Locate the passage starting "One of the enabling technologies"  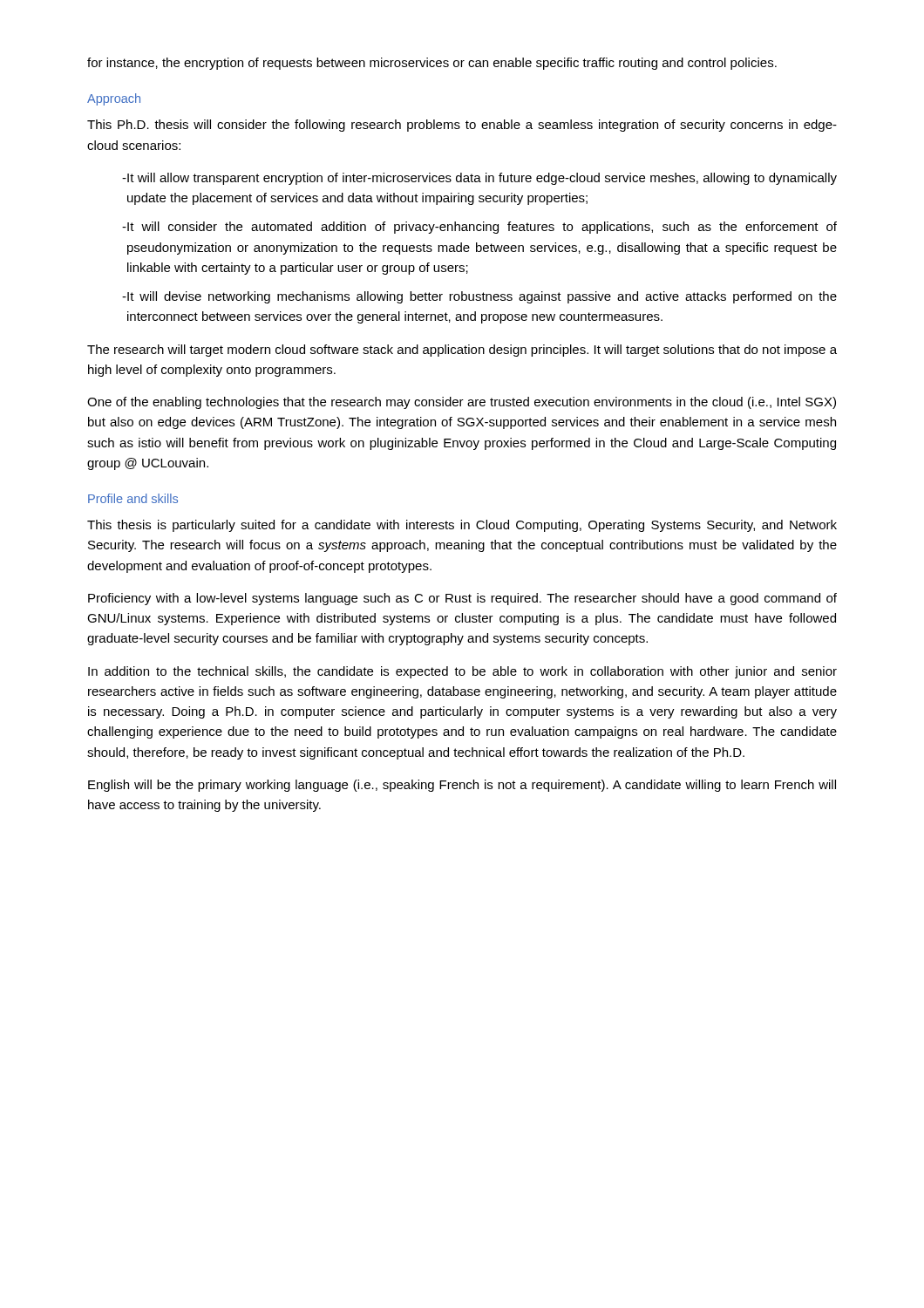462,432
